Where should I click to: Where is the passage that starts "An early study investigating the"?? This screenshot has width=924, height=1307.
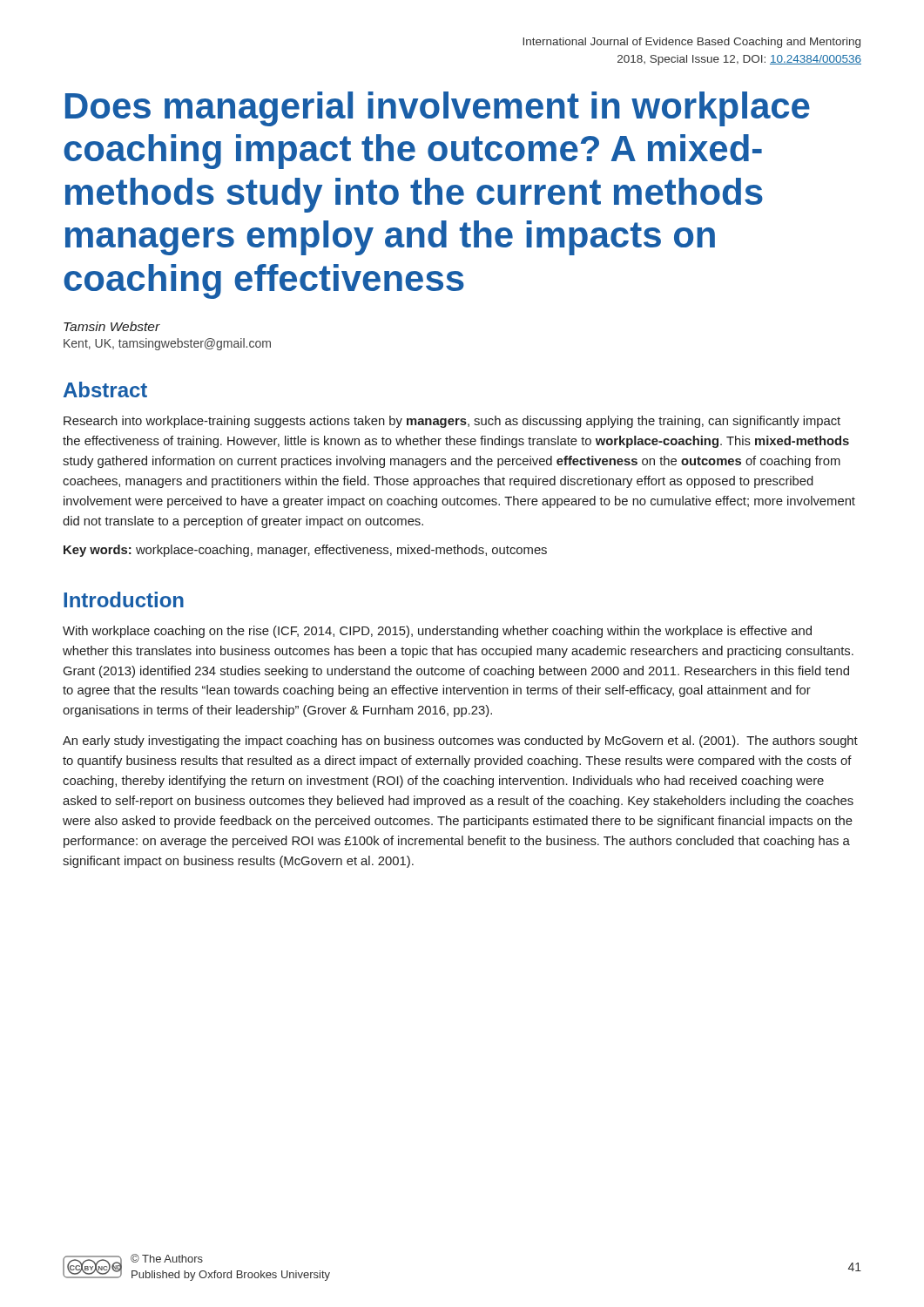(x=460, y=801)
